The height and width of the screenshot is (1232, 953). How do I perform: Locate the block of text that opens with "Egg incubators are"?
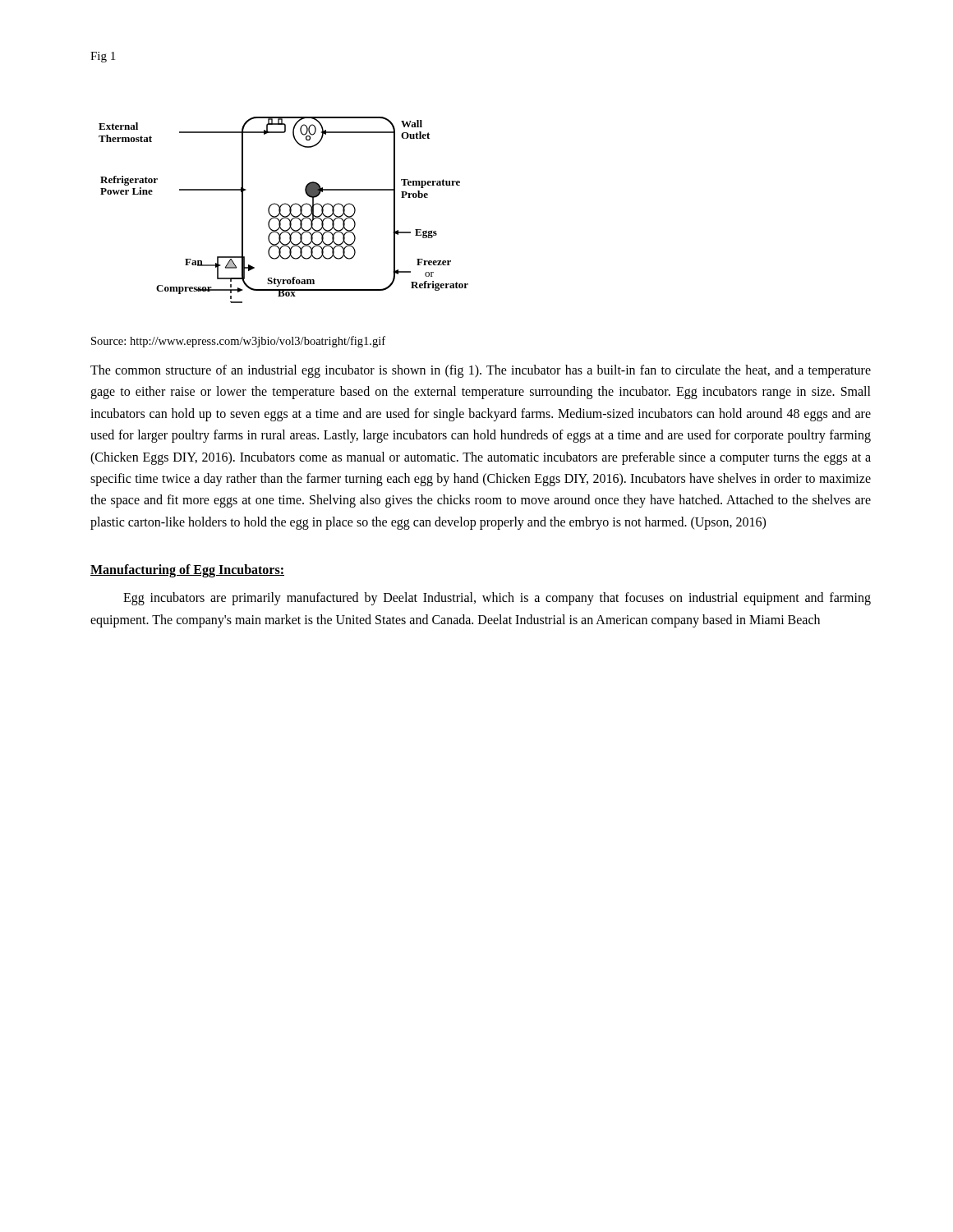pyautogui.click(x=481, y=608)
